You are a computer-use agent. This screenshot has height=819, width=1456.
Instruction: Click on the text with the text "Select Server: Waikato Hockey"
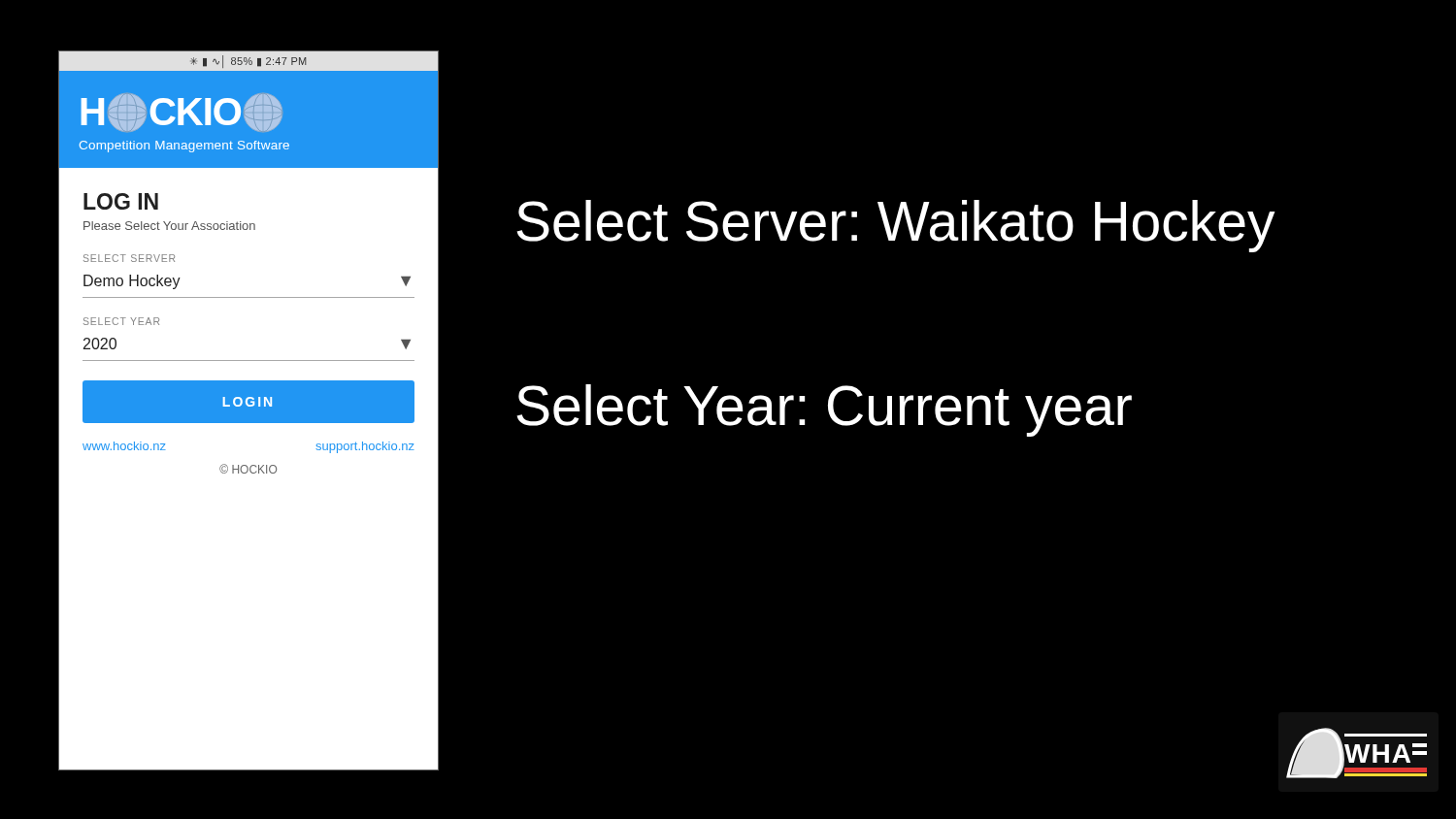pos(895,221)
